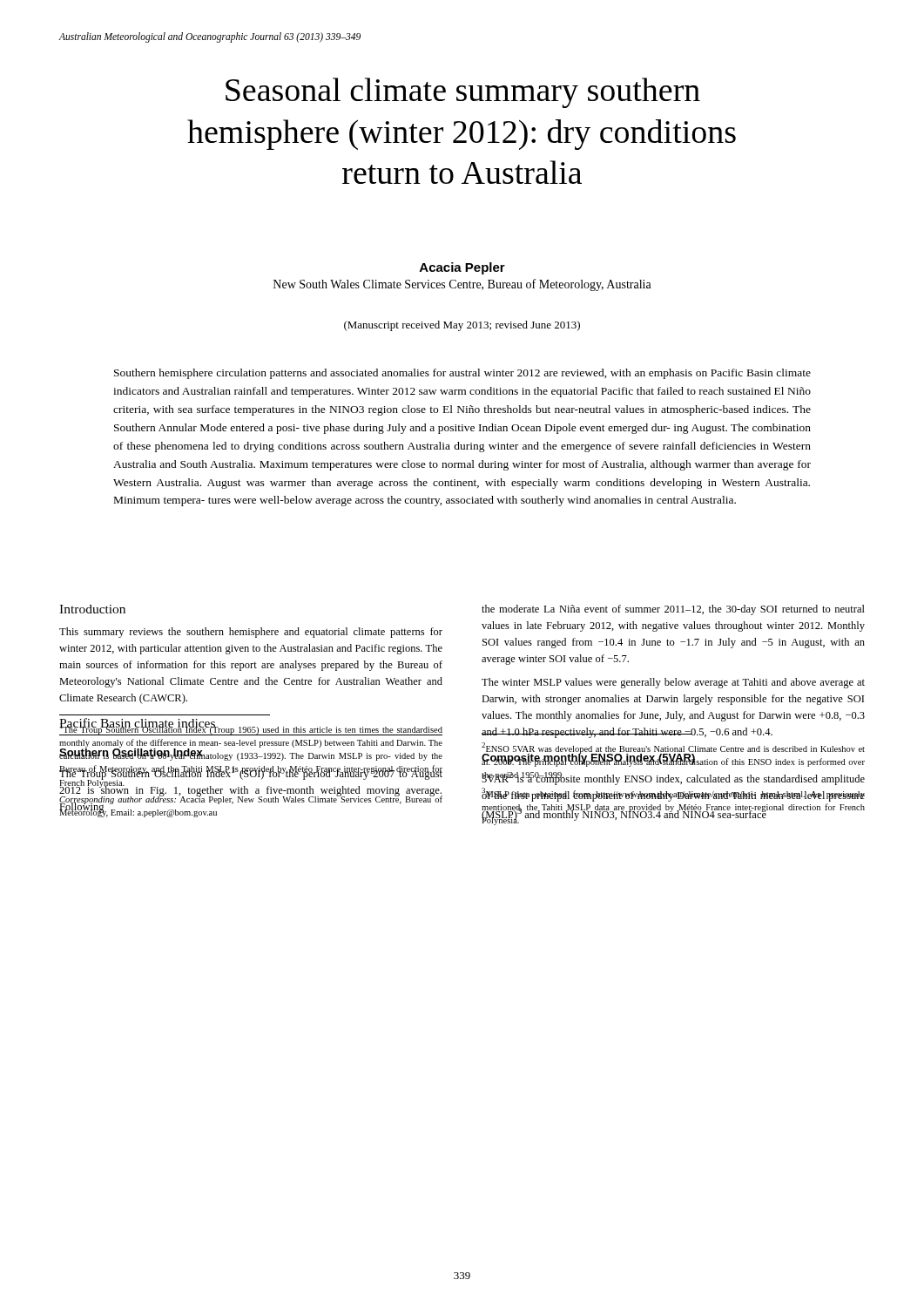Screen dimensions: 1307x924
Task: Point to the block starting "Southern Oscillation Index"
Action: [251, 752]
